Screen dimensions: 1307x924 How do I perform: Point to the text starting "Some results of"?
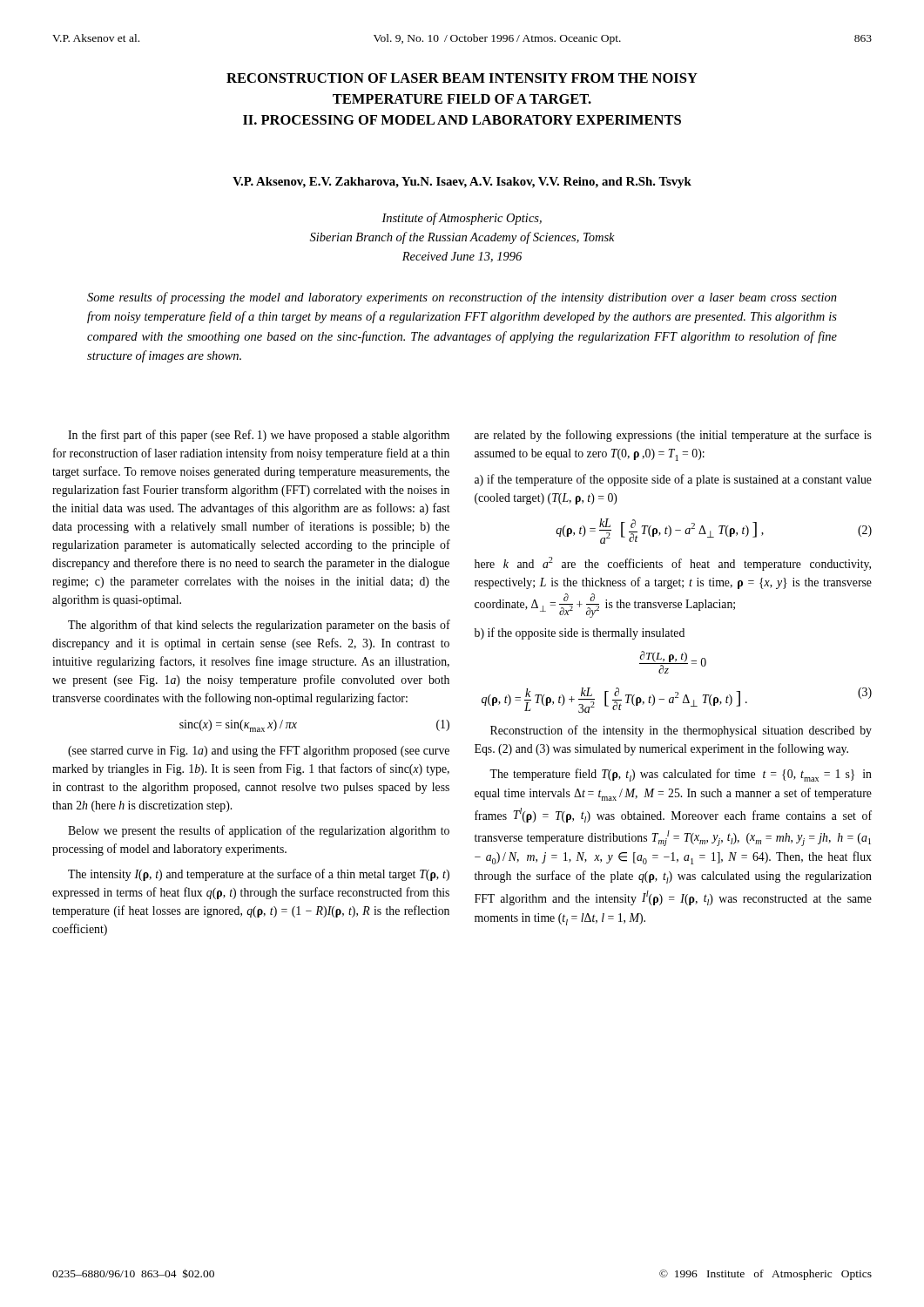[462, 326]
